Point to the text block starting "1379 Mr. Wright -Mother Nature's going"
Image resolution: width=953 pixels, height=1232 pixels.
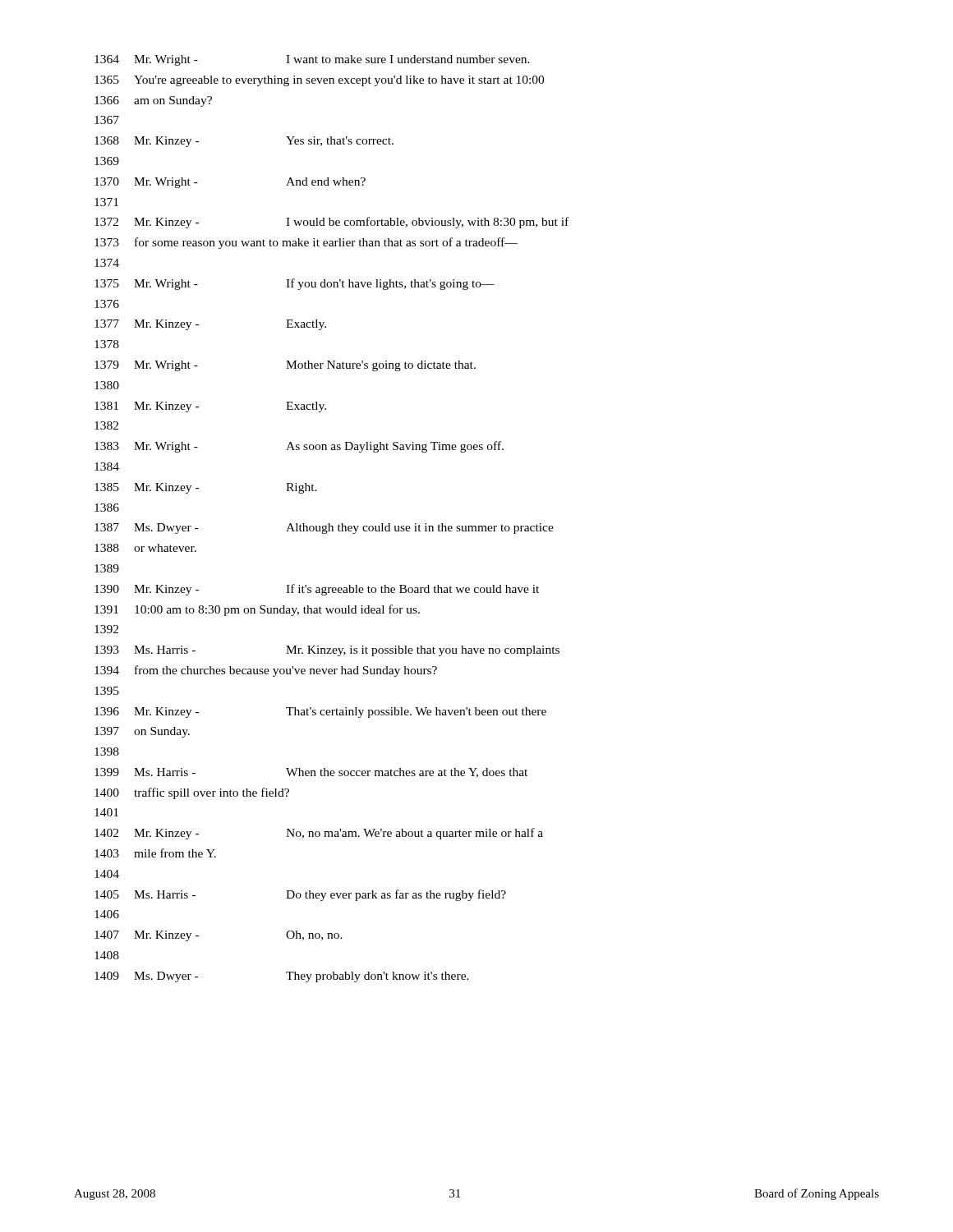pyautogui.click(x=476, y=365)
